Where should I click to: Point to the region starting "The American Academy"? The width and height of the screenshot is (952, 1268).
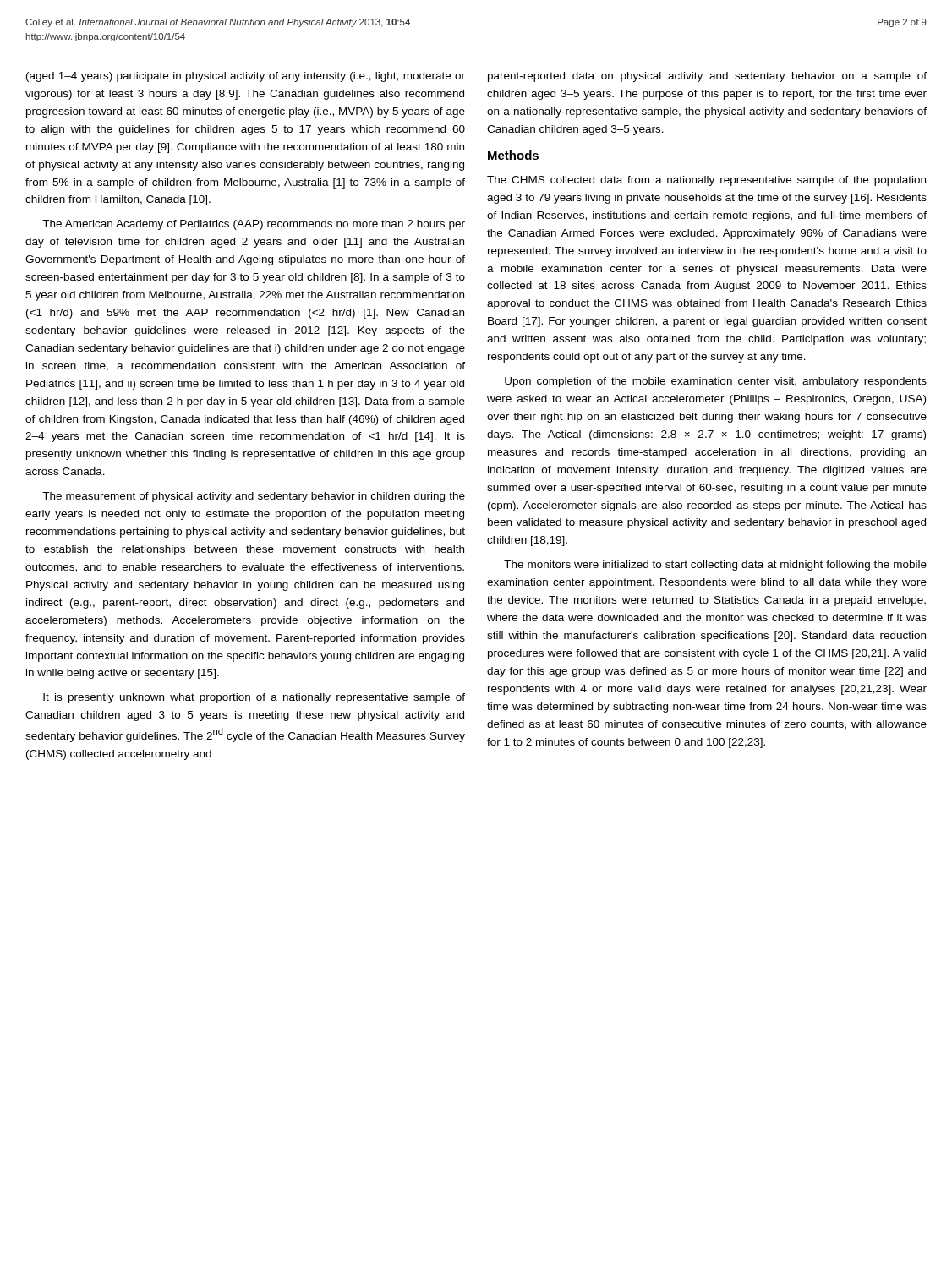[x=245, y=349]
